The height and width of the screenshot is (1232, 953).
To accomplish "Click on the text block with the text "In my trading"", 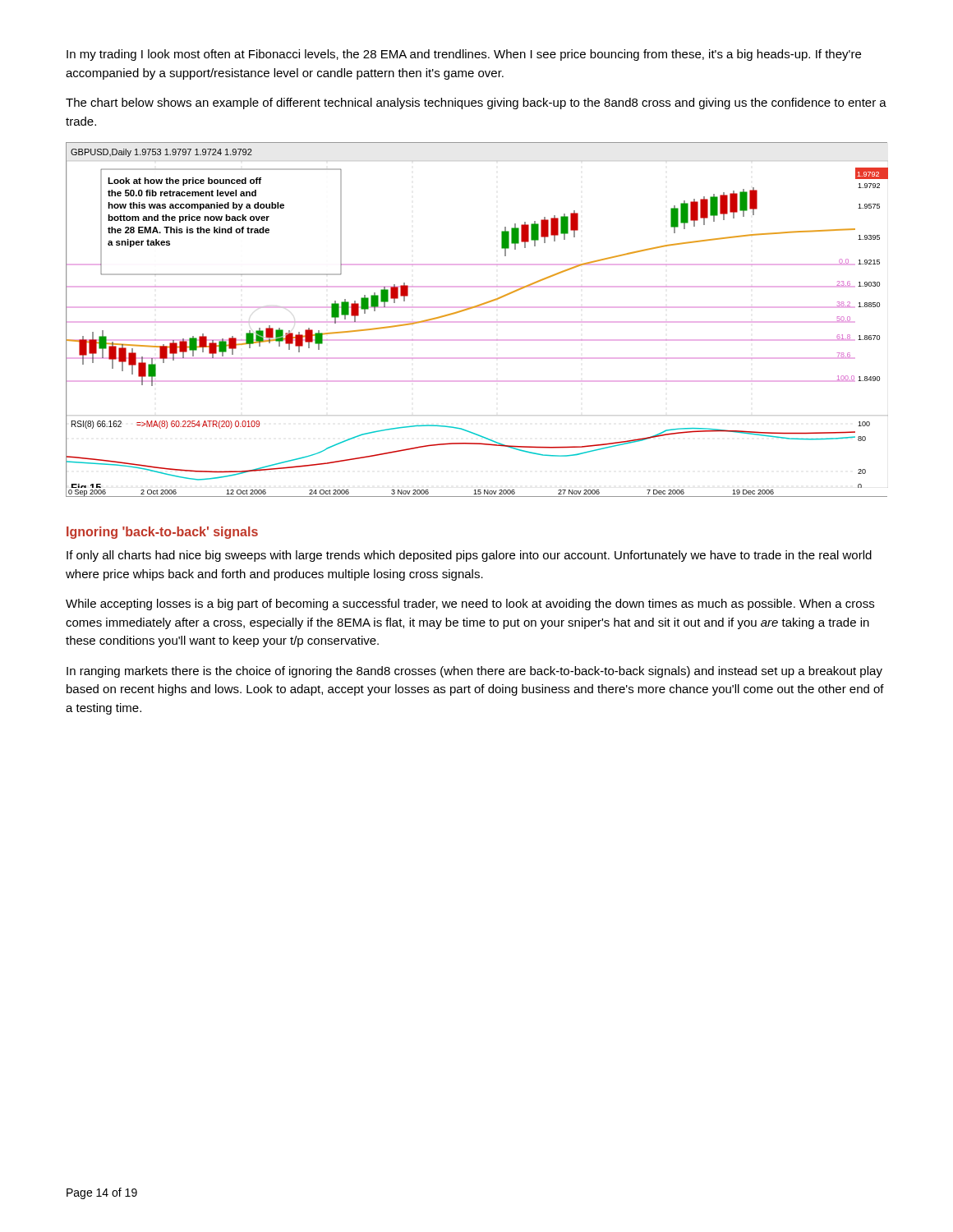I will click(x=464, y=63).
